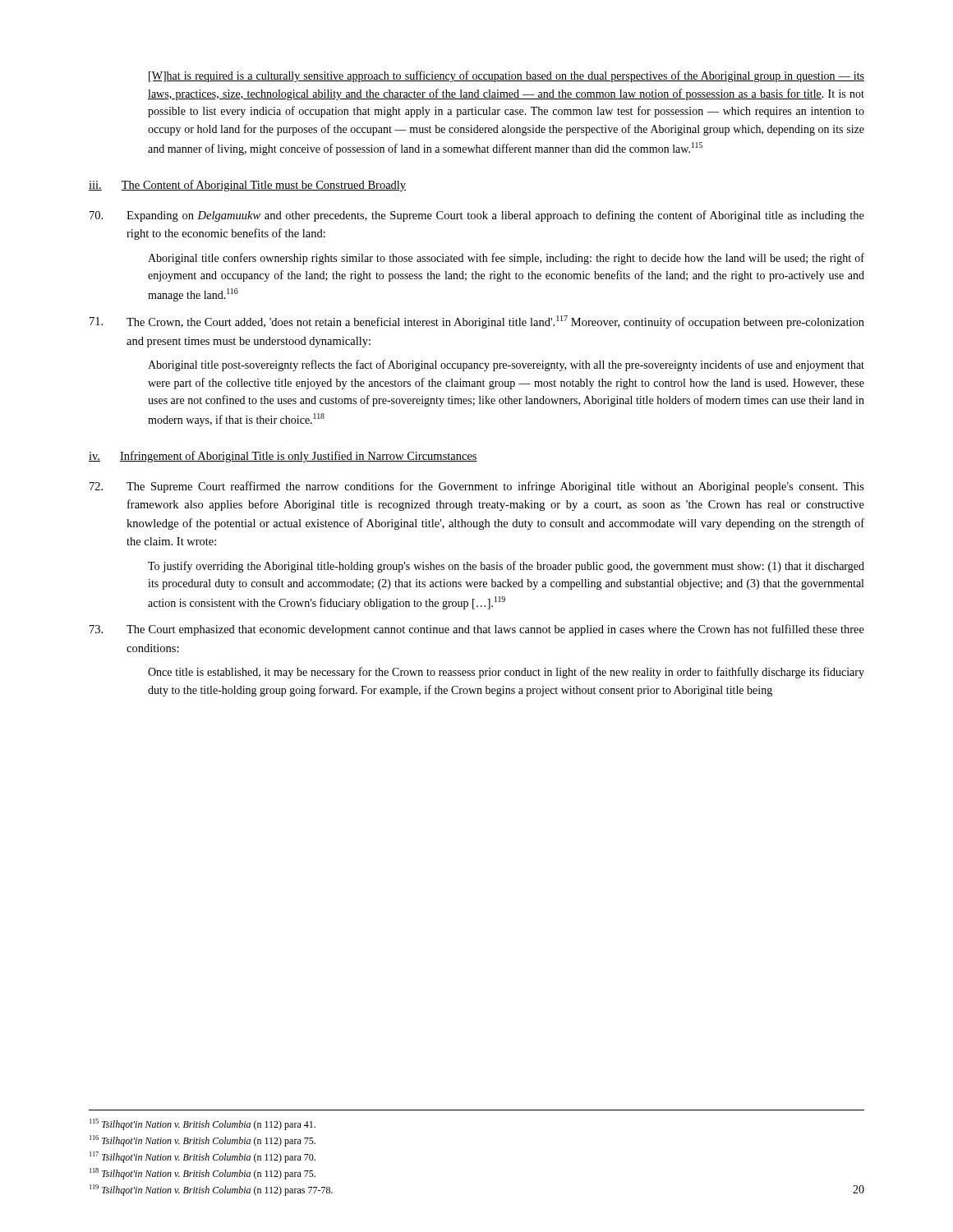Locate the block starting "115 Tsilhqot'in Nation v. British Columbia (n 112)"
953x1232 pixels.
click(x=202, y=1124)
